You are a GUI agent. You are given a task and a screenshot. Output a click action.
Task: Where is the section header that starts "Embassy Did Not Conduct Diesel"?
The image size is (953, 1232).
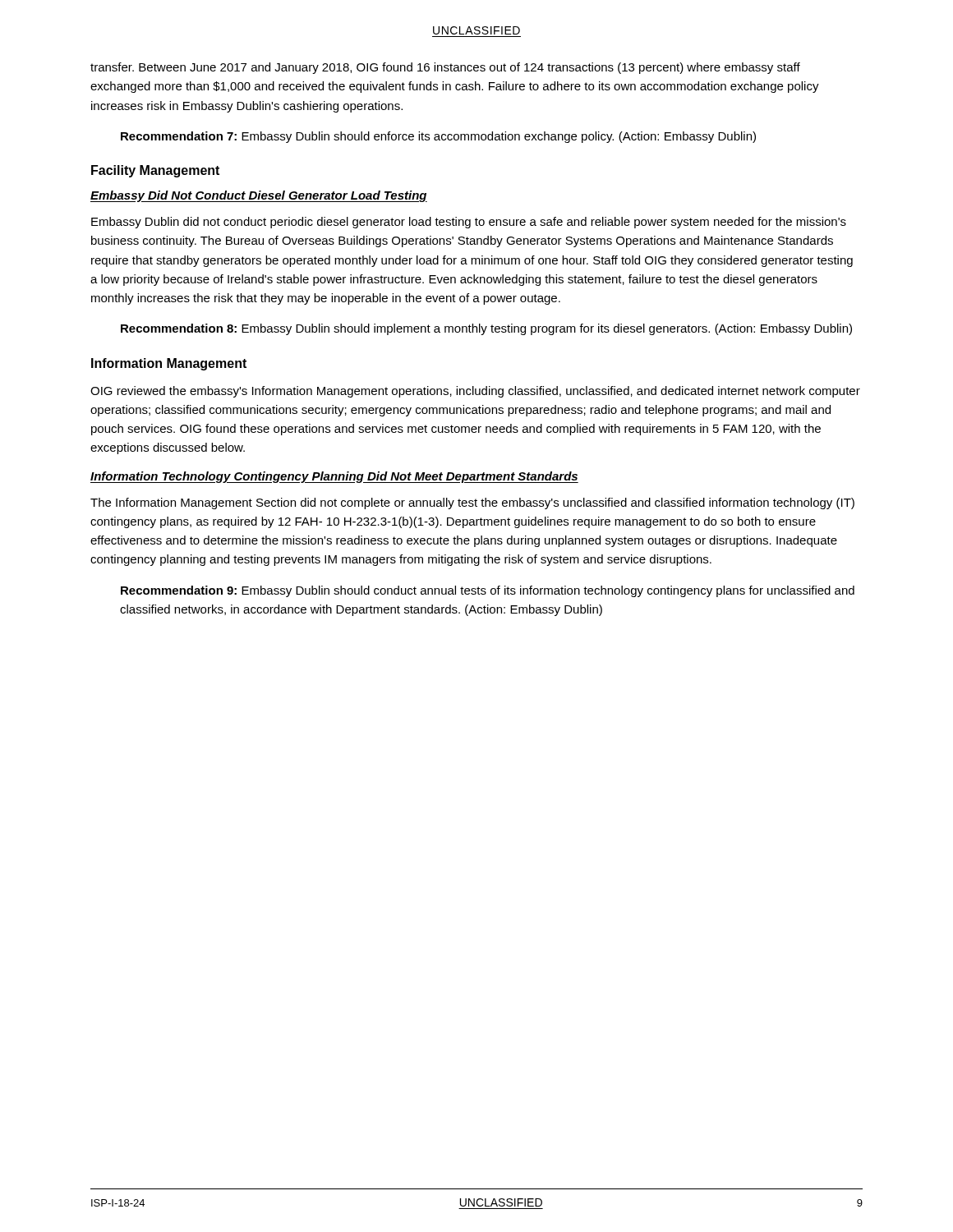pos(259,195)
